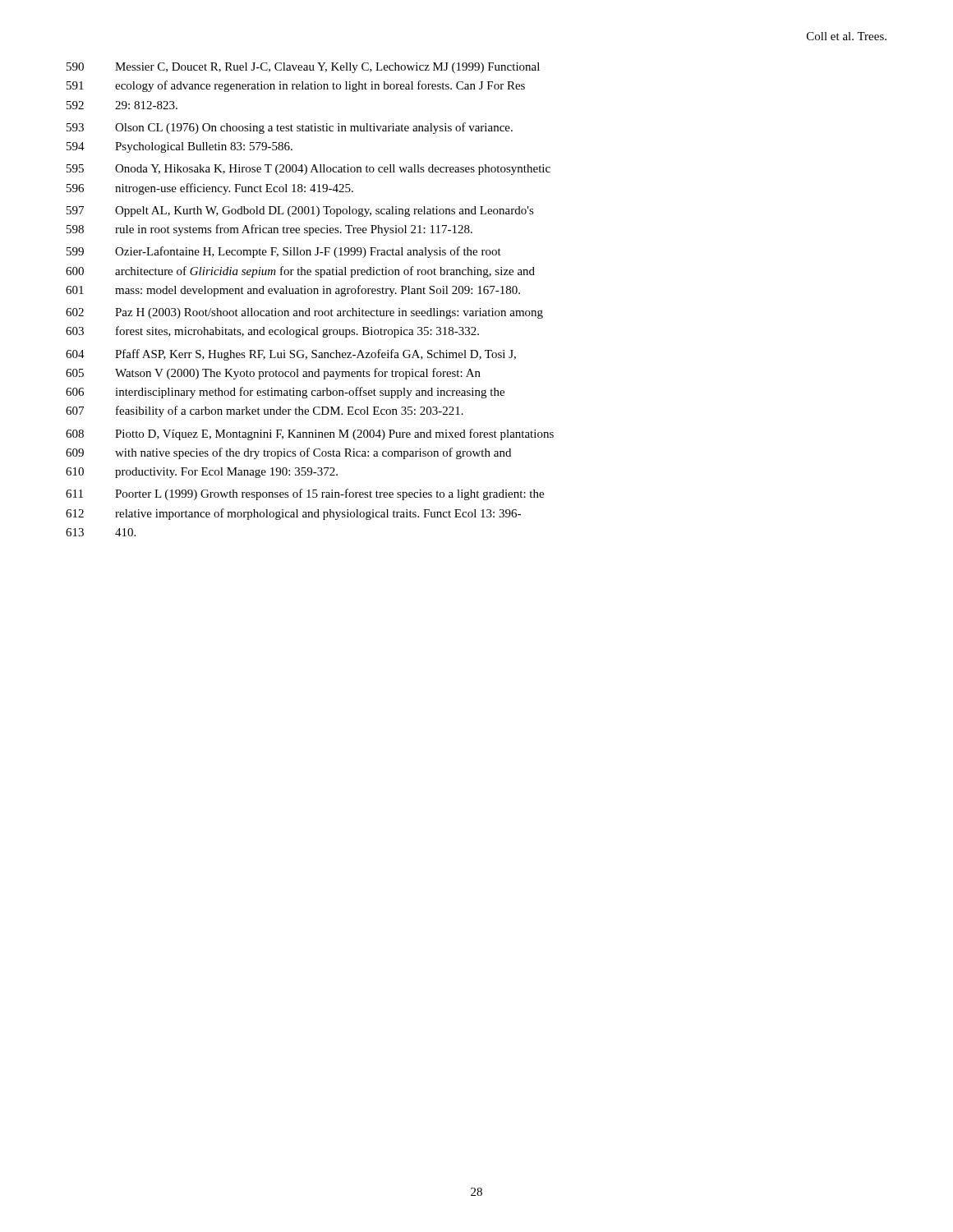
Task: Find the text block starting "601 mass: model development"
Action: [x=476, y=290]
